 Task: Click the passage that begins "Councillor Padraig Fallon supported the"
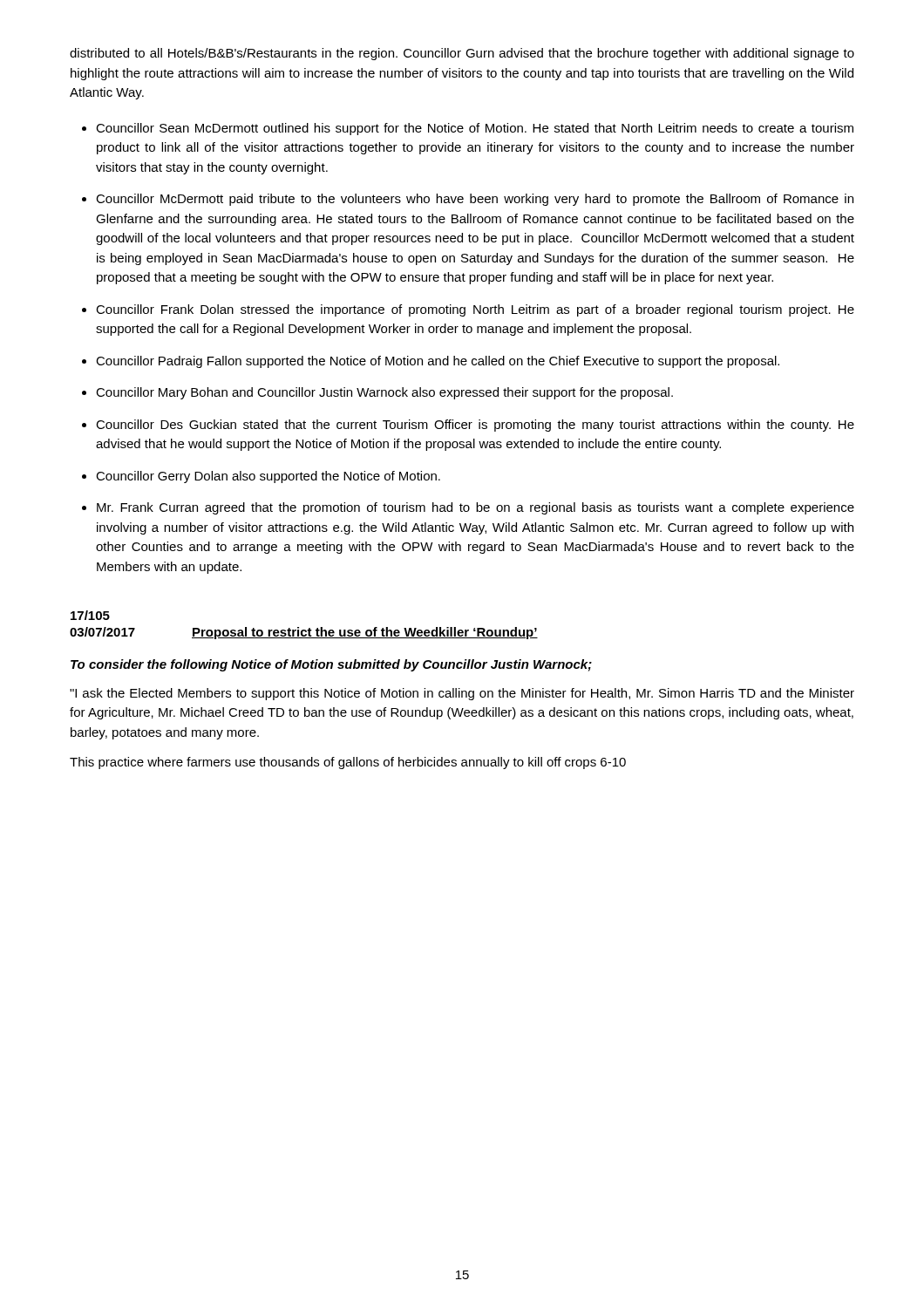pyautogui.click(x=438, y=360)
